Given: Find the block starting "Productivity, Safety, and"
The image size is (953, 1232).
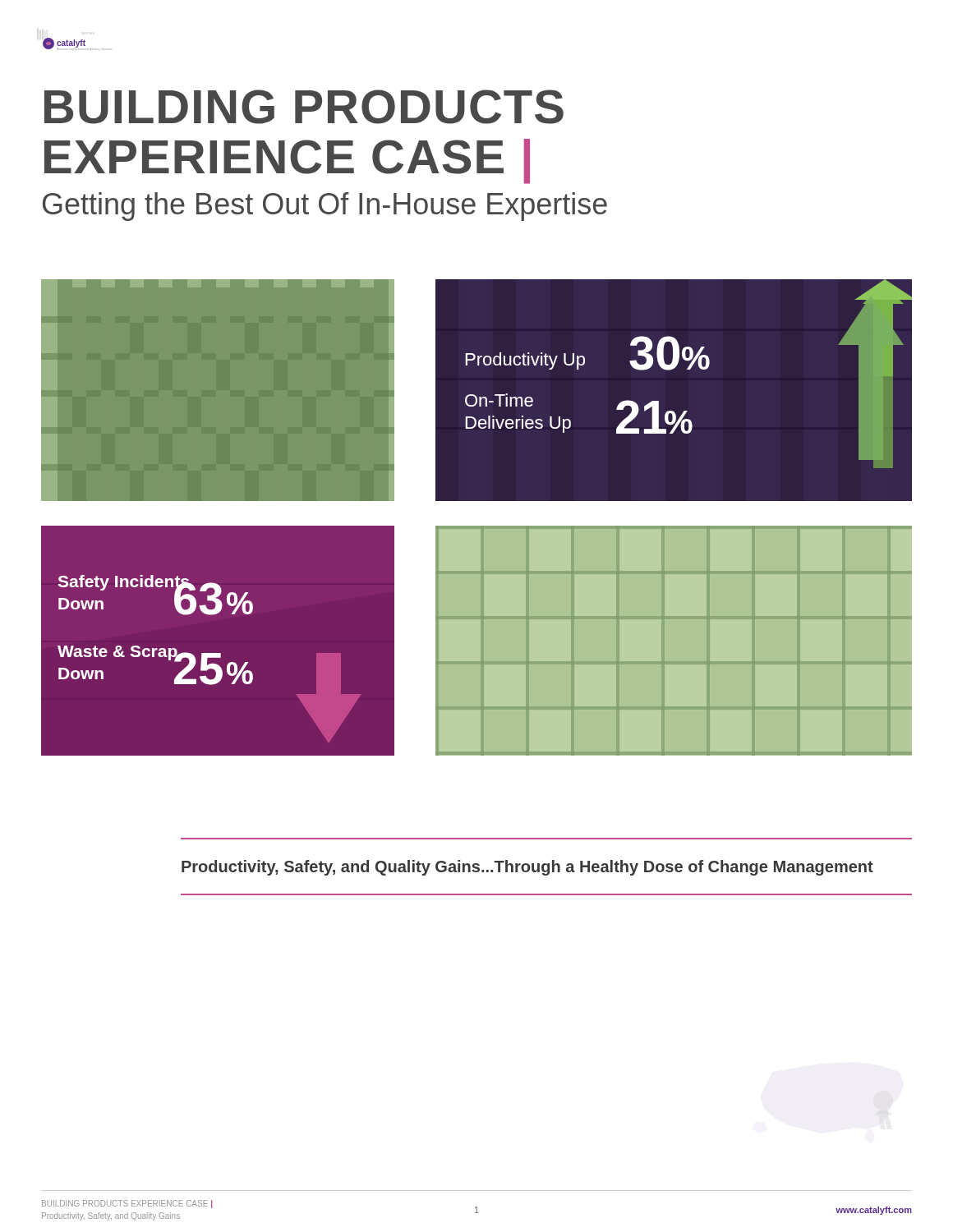Looking at the screenshot, I should [x=546, y=866].
